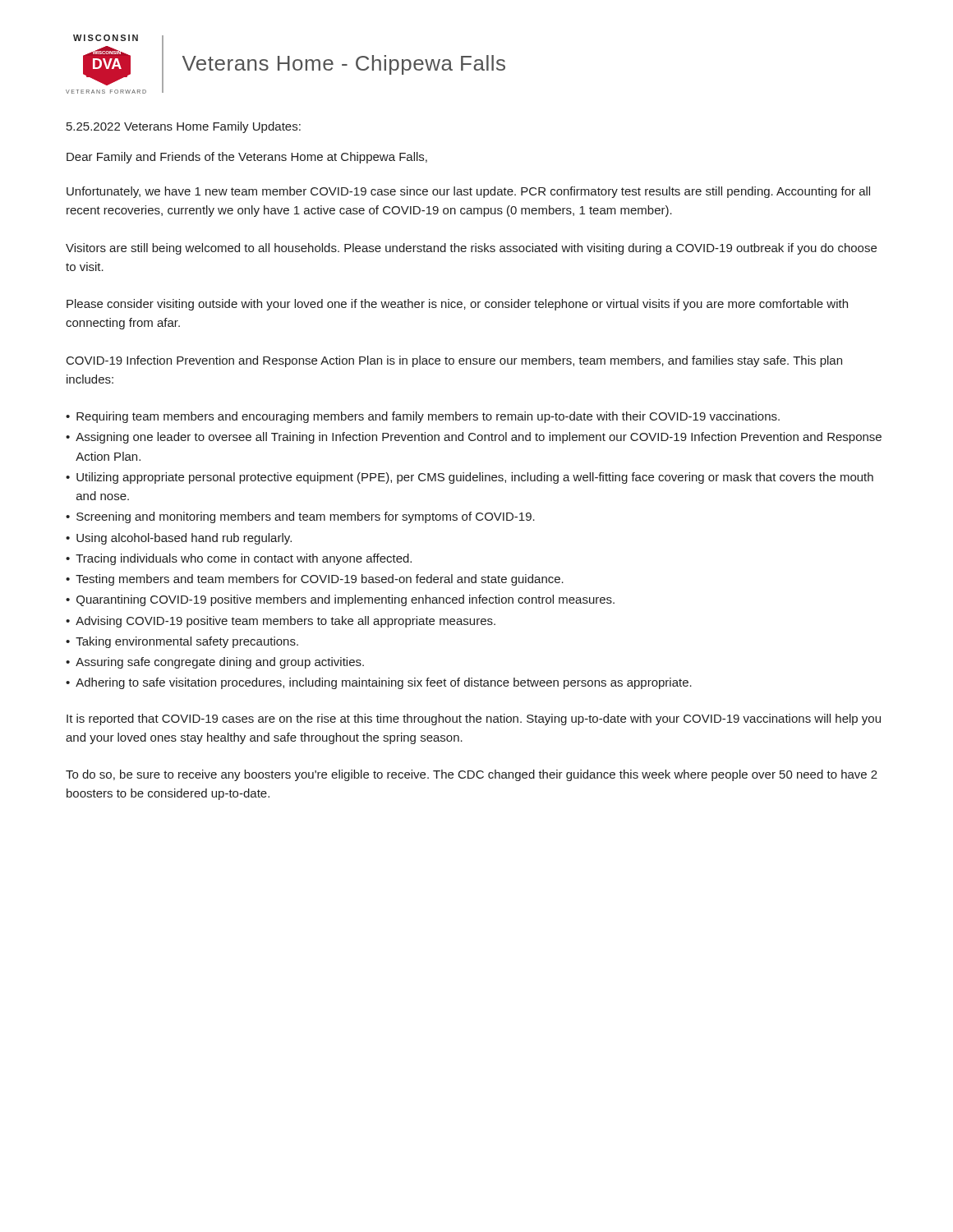Click the passage that begins "Dear Family and Friends"

[x=247, y=156]
